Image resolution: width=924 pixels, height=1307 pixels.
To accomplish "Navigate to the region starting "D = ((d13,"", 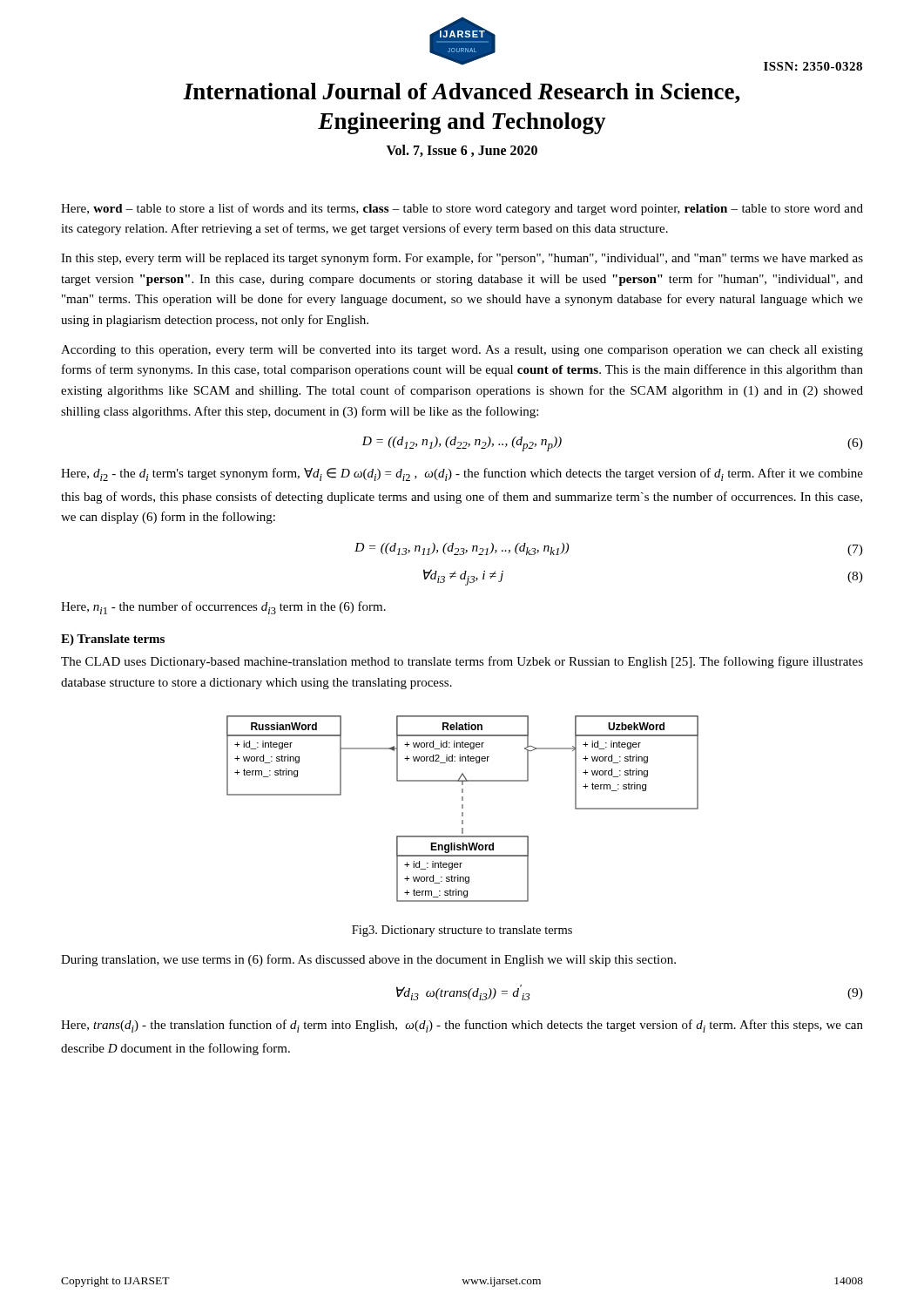I will click(455, 549).
